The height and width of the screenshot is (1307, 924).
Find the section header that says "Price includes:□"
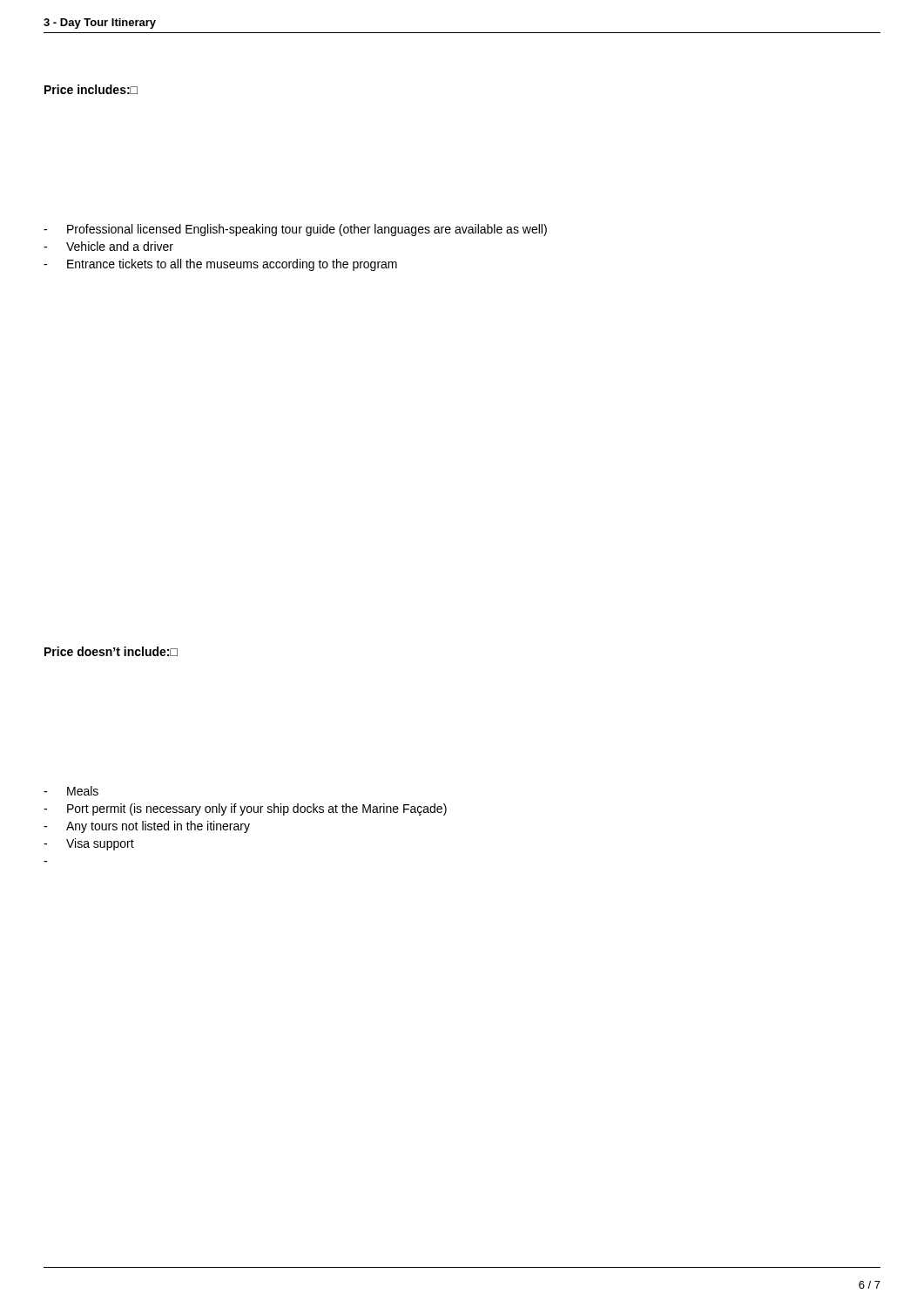[91, 90]
